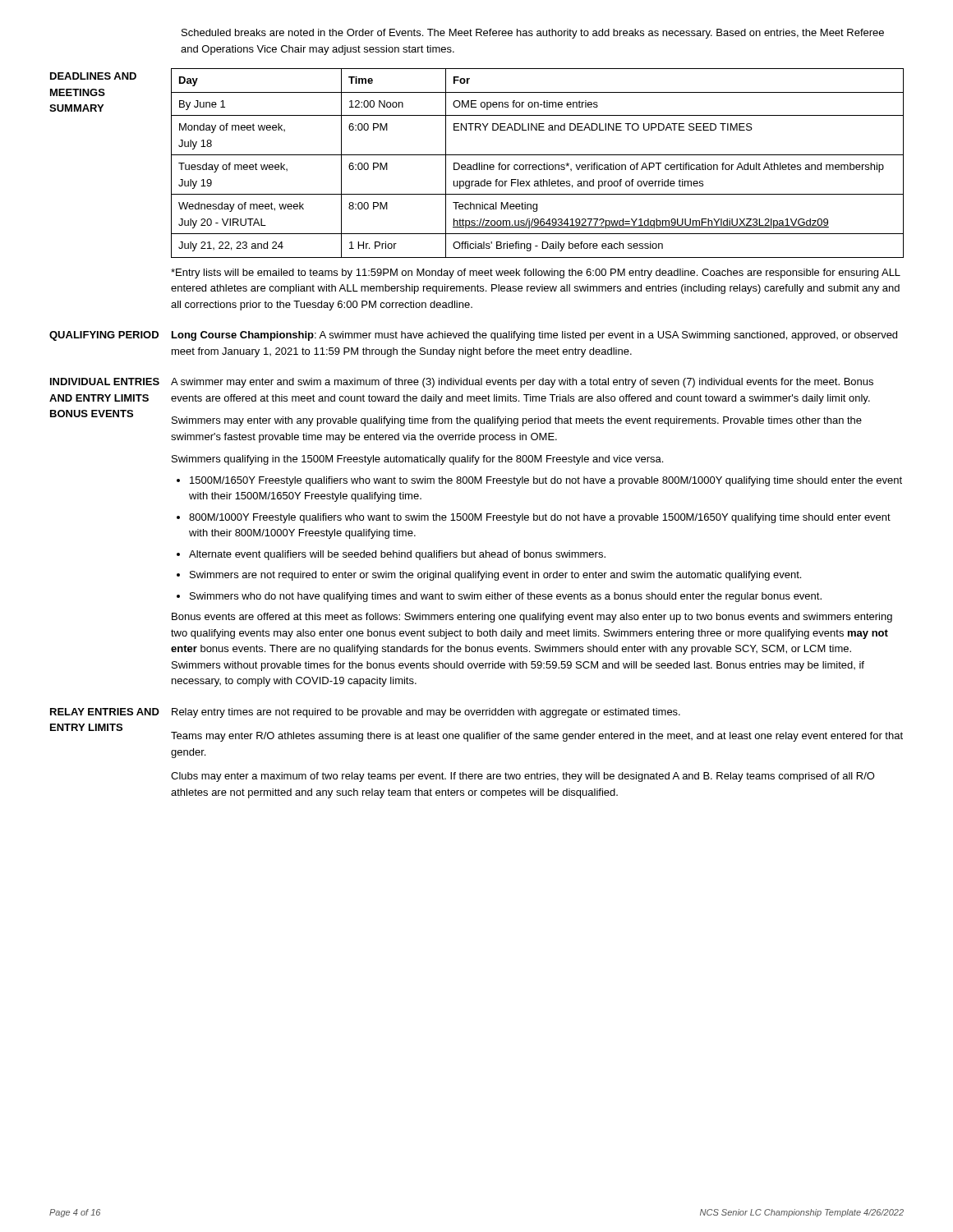The image size is (953, 1232).
Task: Select the block starting "Clubs may enter a maximum"
Action: (523, 784)
